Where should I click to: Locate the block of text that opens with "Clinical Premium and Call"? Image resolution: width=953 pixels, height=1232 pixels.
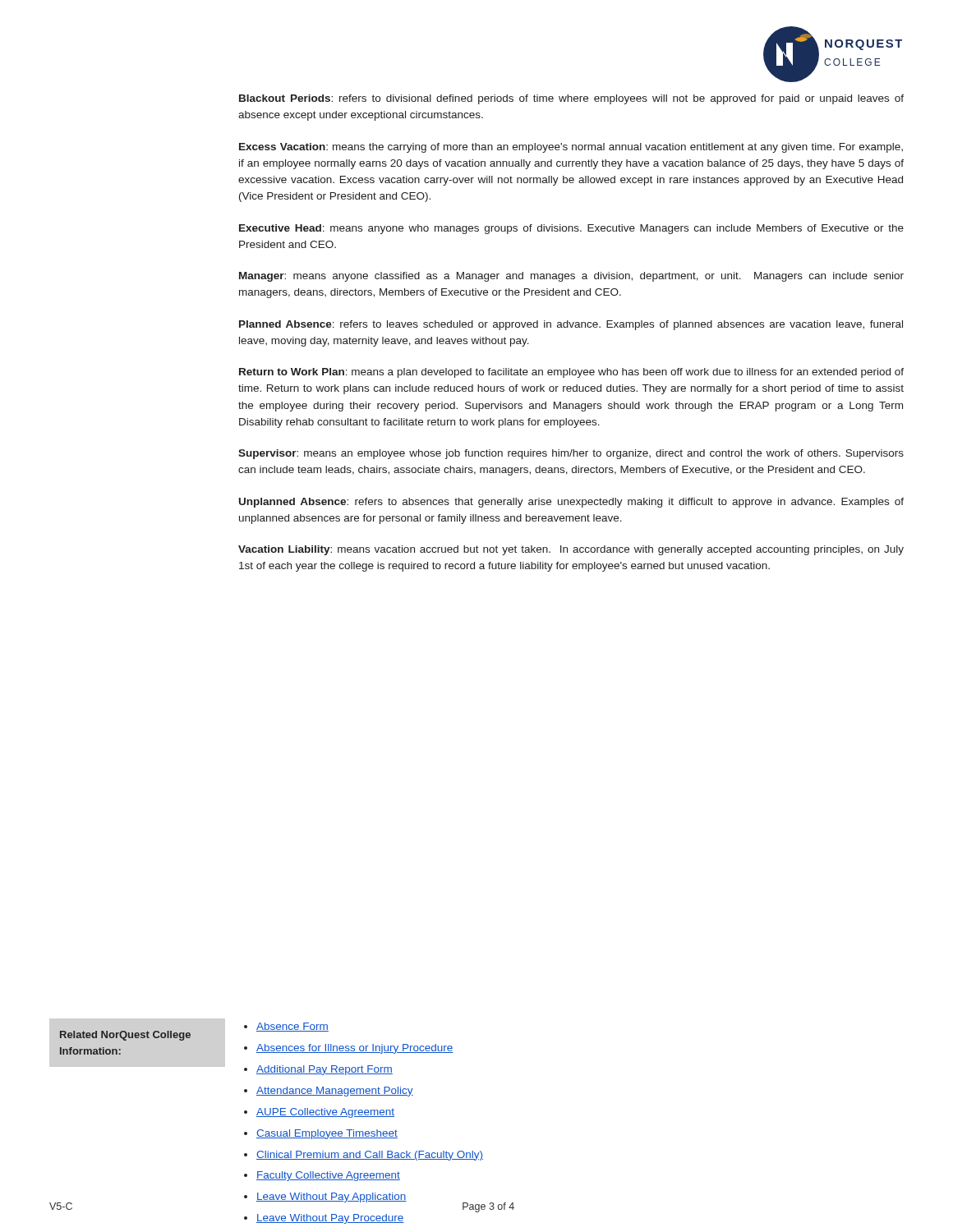[x=370, y=1154]
